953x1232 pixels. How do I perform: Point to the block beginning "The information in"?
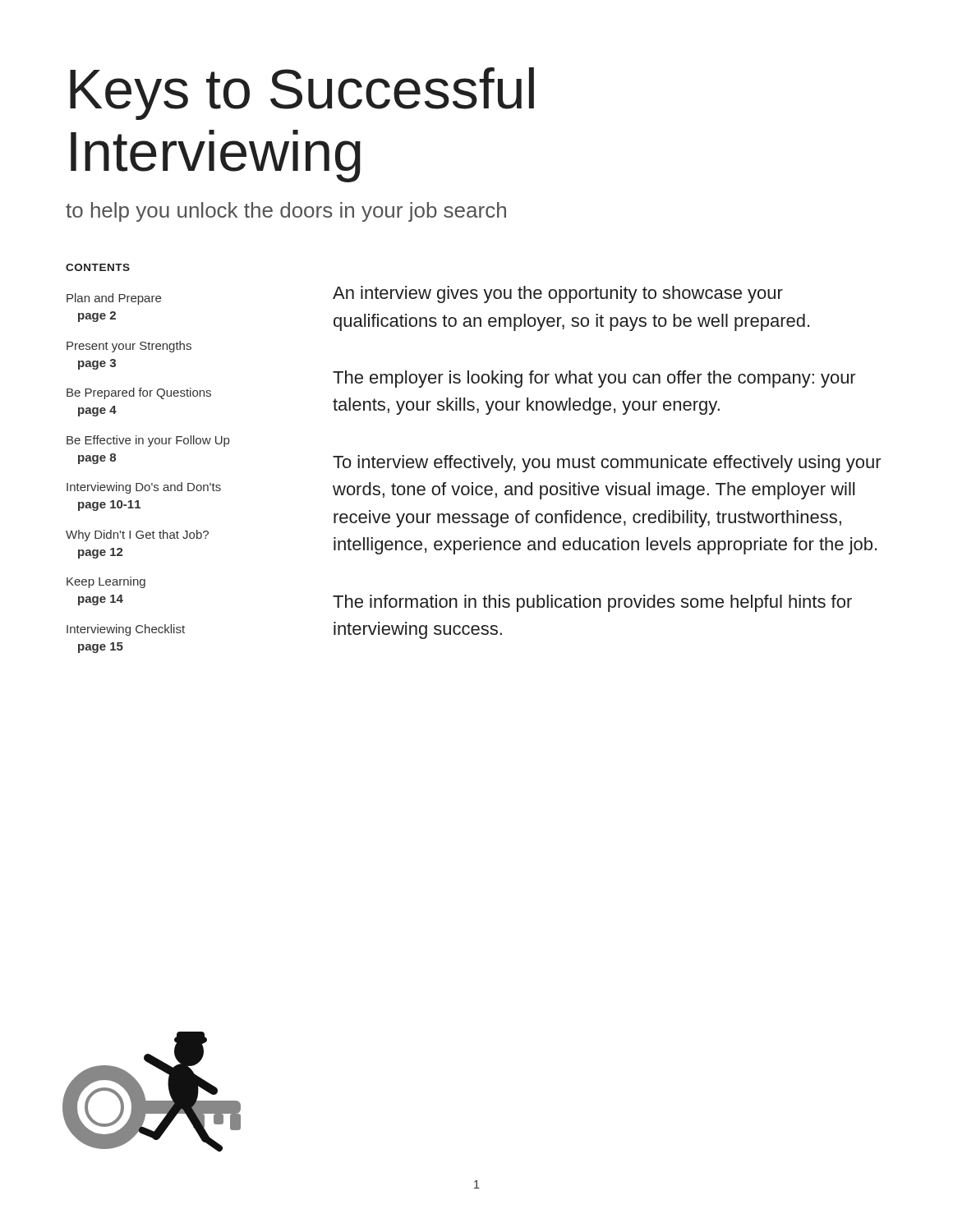click(x=610, y=615)
